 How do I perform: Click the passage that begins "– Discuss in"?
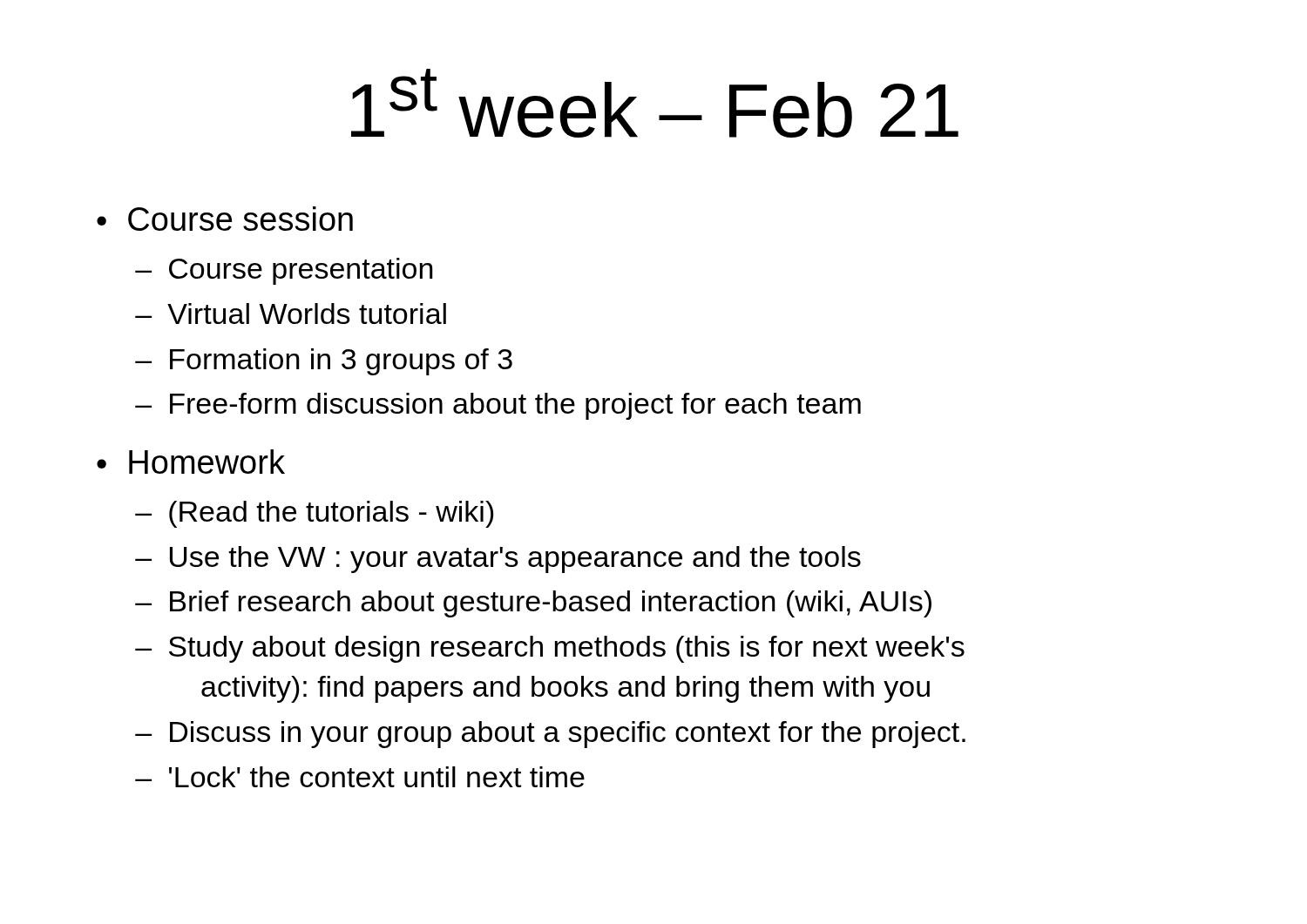(552, 732)
